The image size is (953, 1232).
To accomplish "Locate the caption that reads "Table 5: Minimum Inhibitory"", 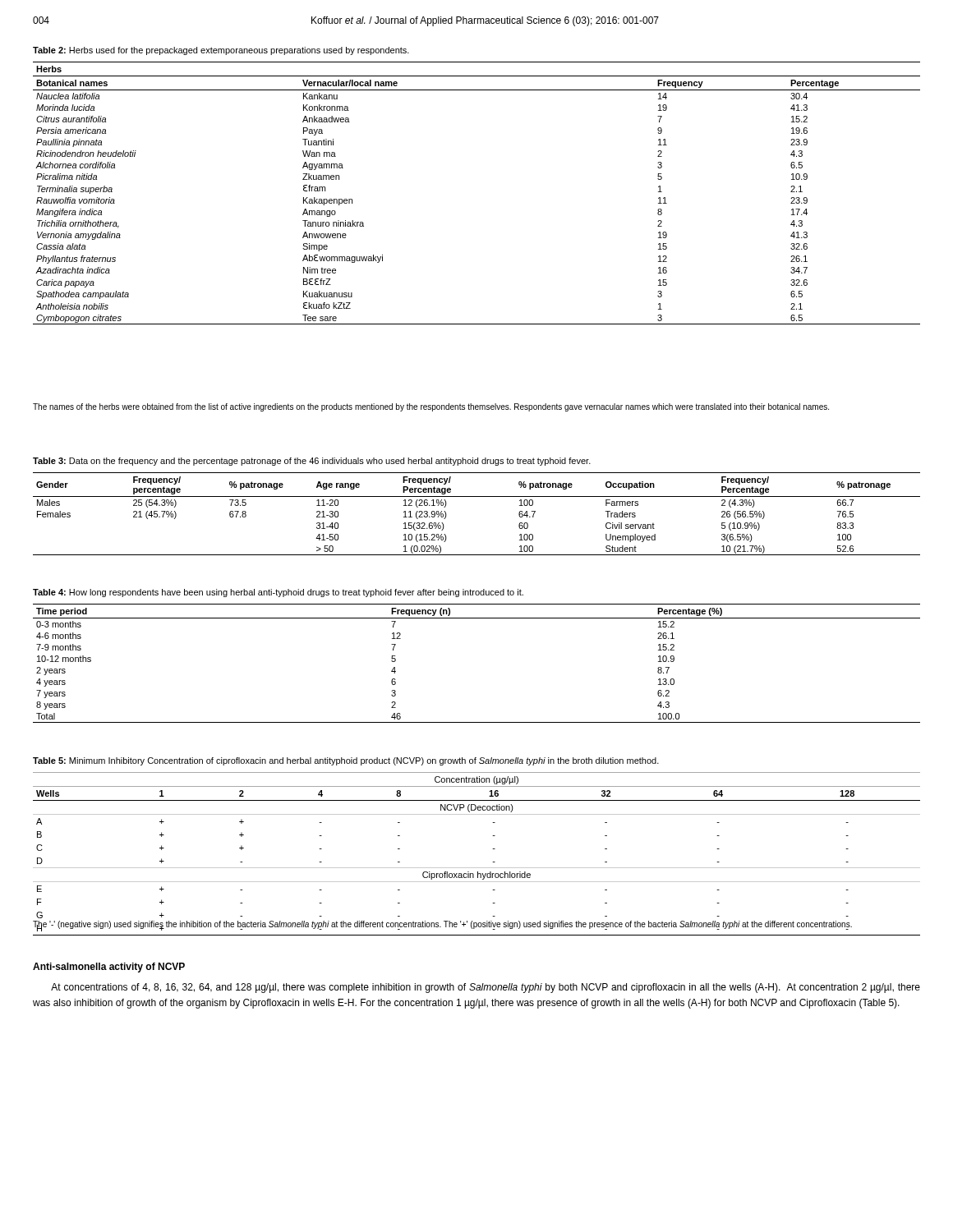I will pyautogui.click(x=346, y=761).
